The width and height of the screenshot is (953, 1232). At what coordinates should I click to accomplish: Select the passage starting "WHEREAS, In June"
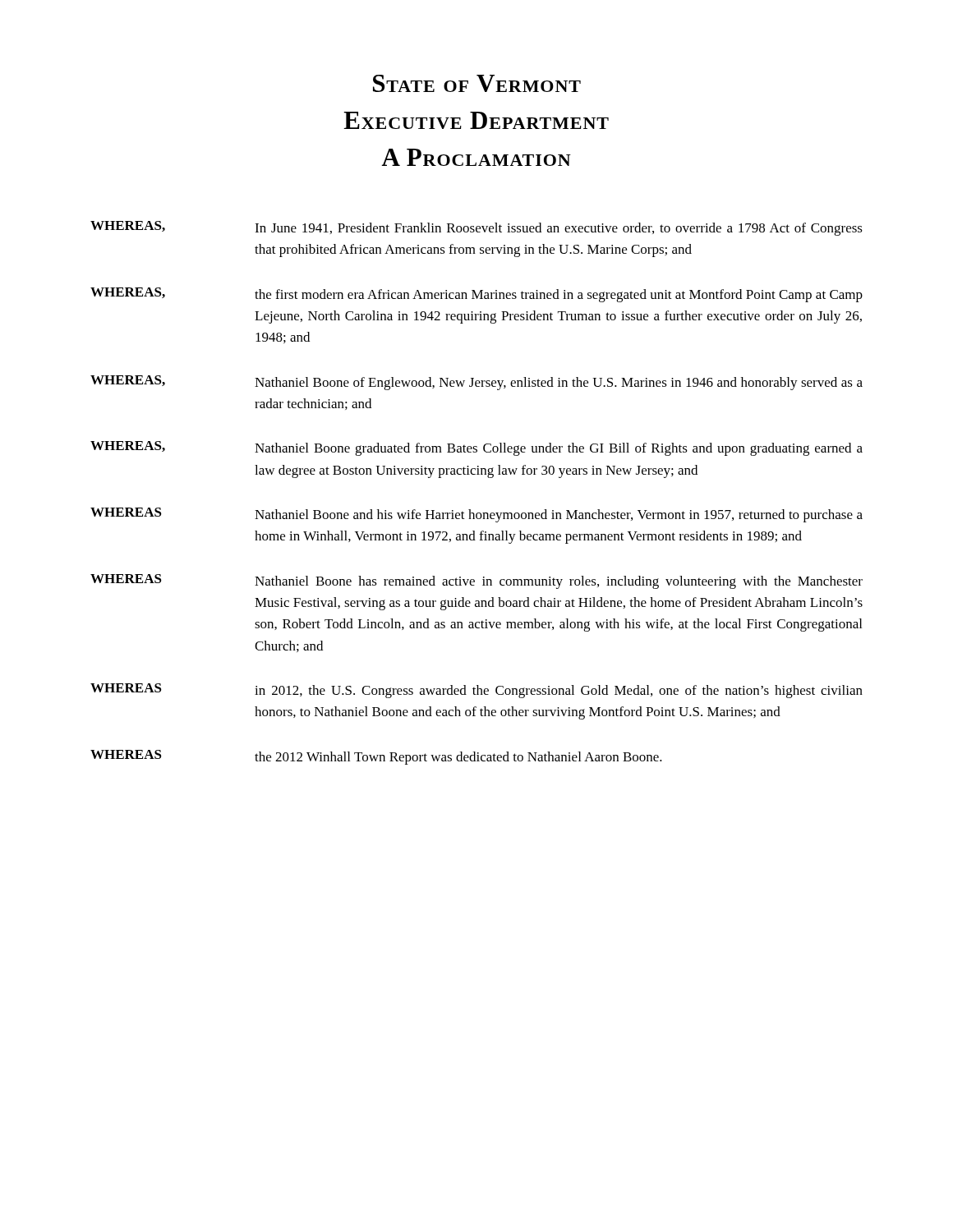tap(476, 239)
